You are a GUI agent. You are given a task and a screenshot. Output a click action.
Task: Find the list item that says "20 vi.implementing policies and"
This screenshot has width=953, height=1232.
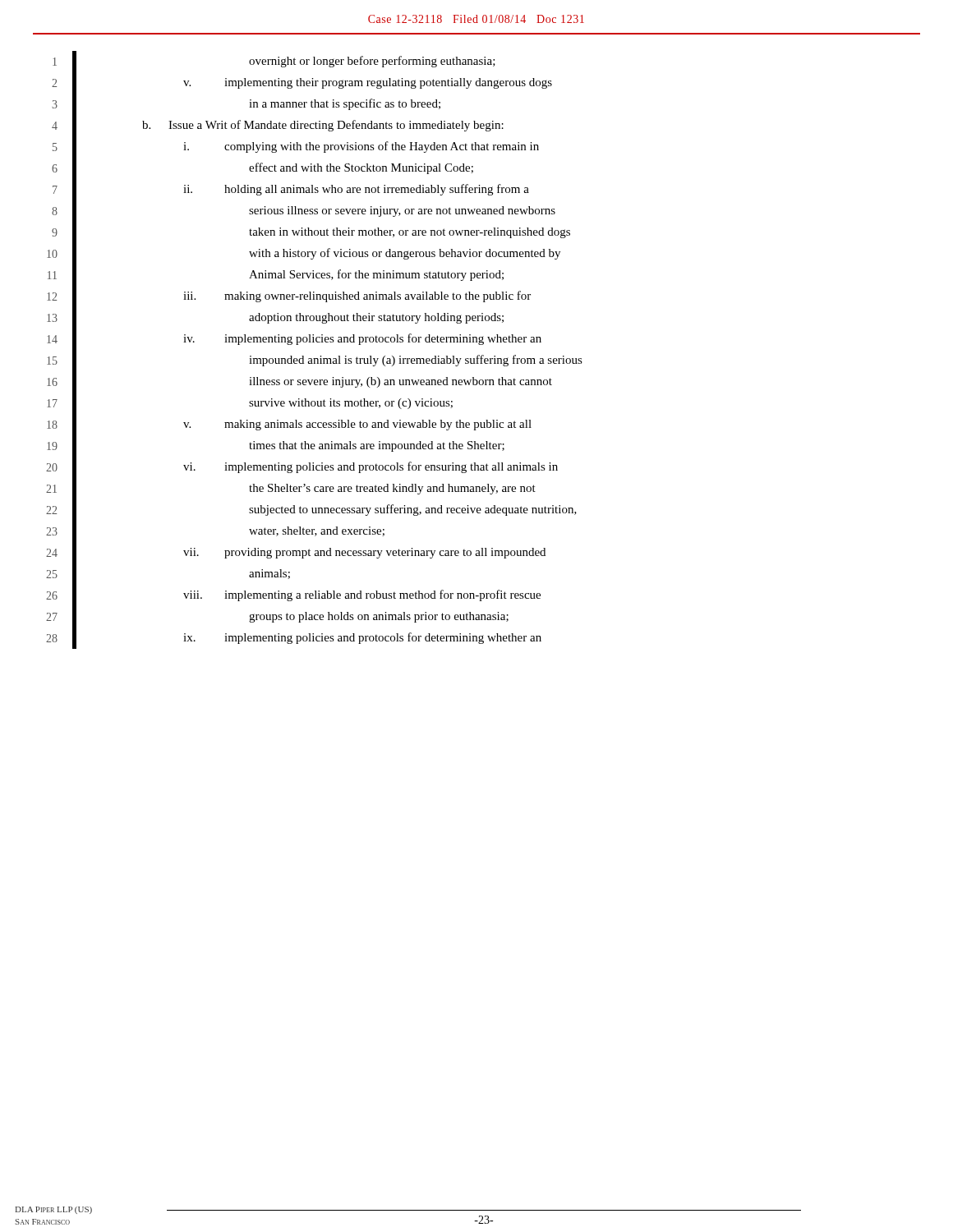click(x=476, y=467)
